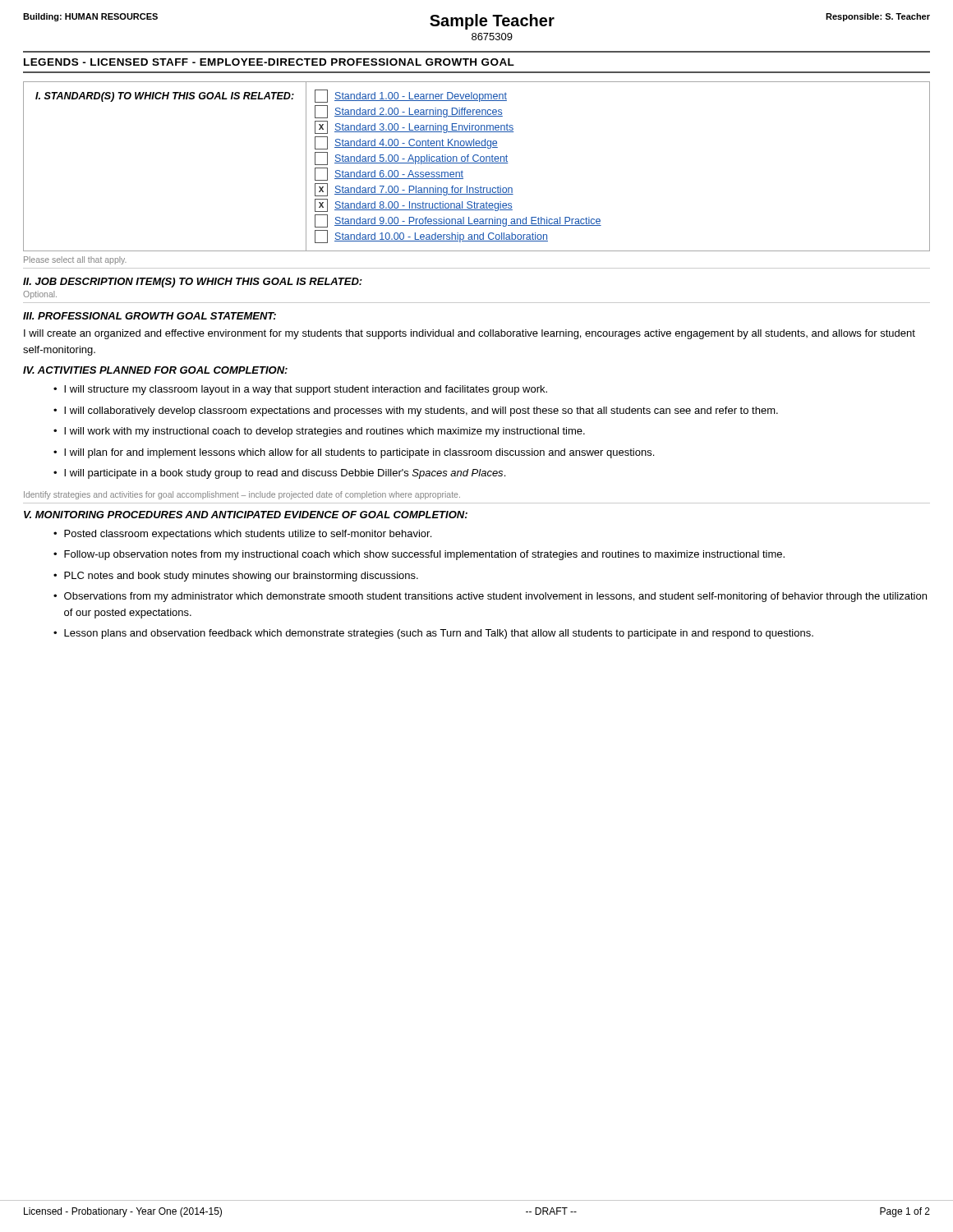Click on the text block starting "IV. ACTIVITIES PLANNED FOR GOAL COMPLETION:"
The height and width of the screenshot is (1232, 953).
(x=155, y=370)
